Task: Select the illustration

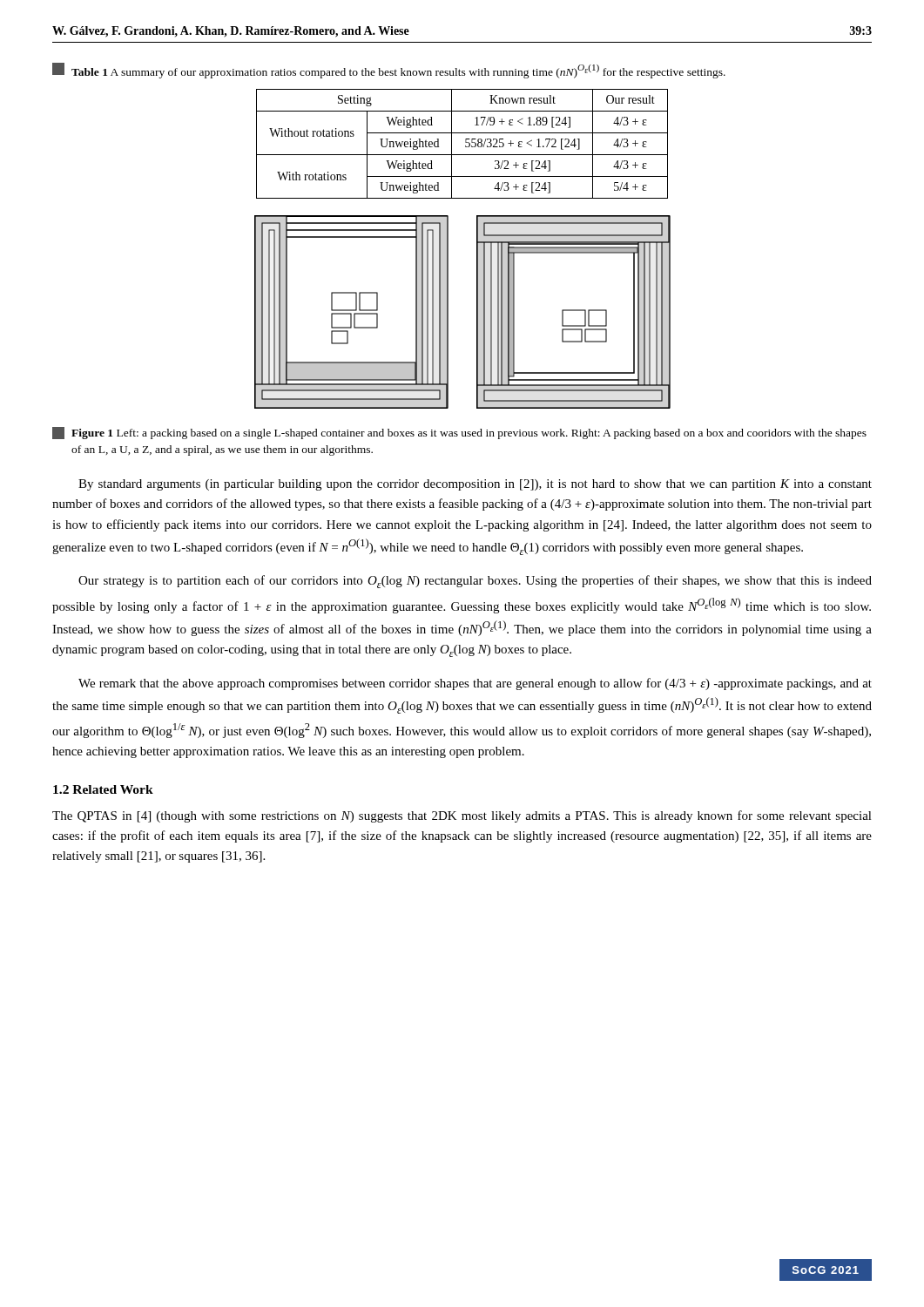Action: (462, 315)
